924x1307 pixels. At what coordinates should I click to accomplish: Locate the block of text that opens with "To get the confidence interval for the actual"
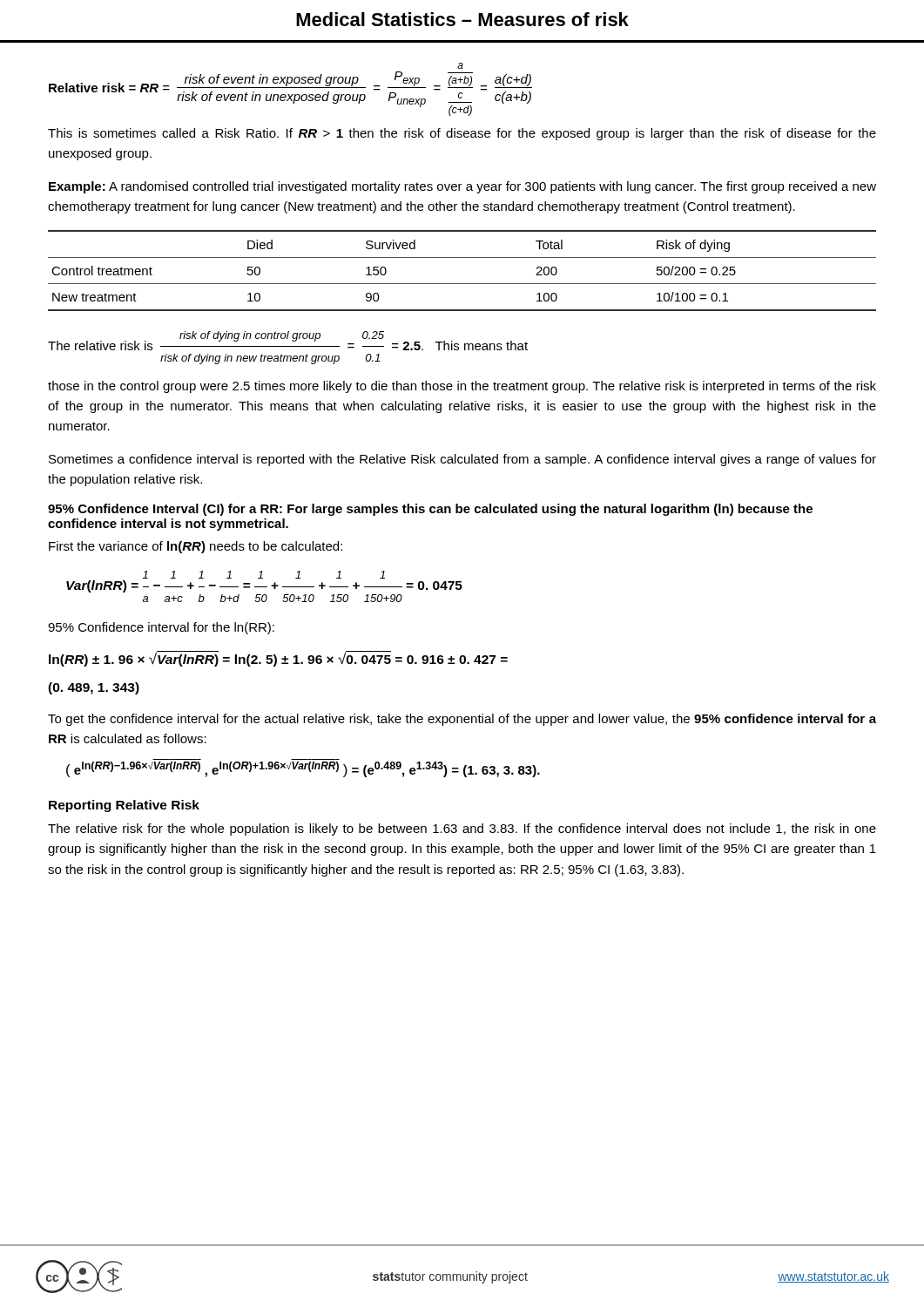tap(462, 729)
